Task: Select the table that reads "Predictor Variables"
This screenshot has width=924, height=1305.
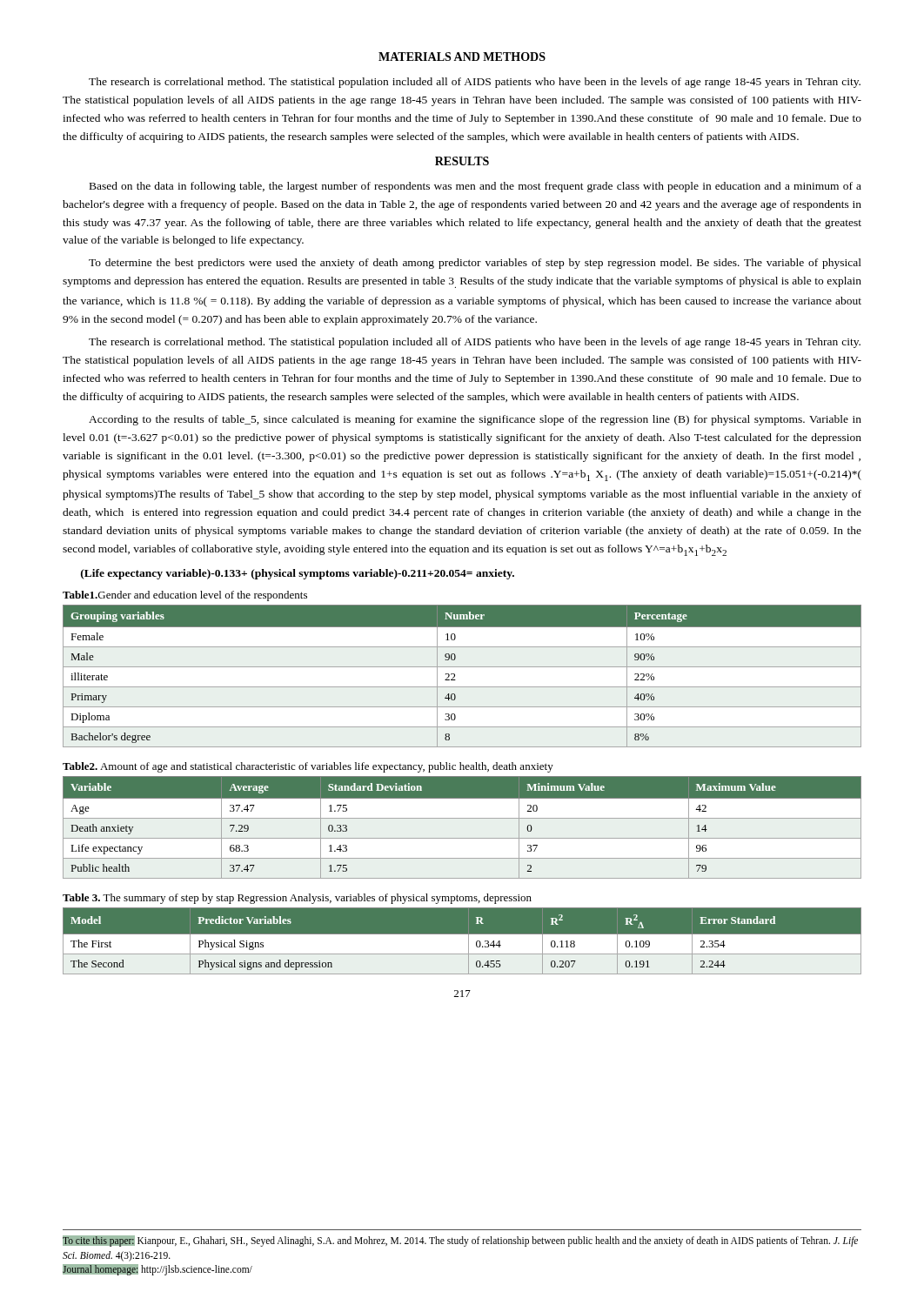Action: pos(462,941)
